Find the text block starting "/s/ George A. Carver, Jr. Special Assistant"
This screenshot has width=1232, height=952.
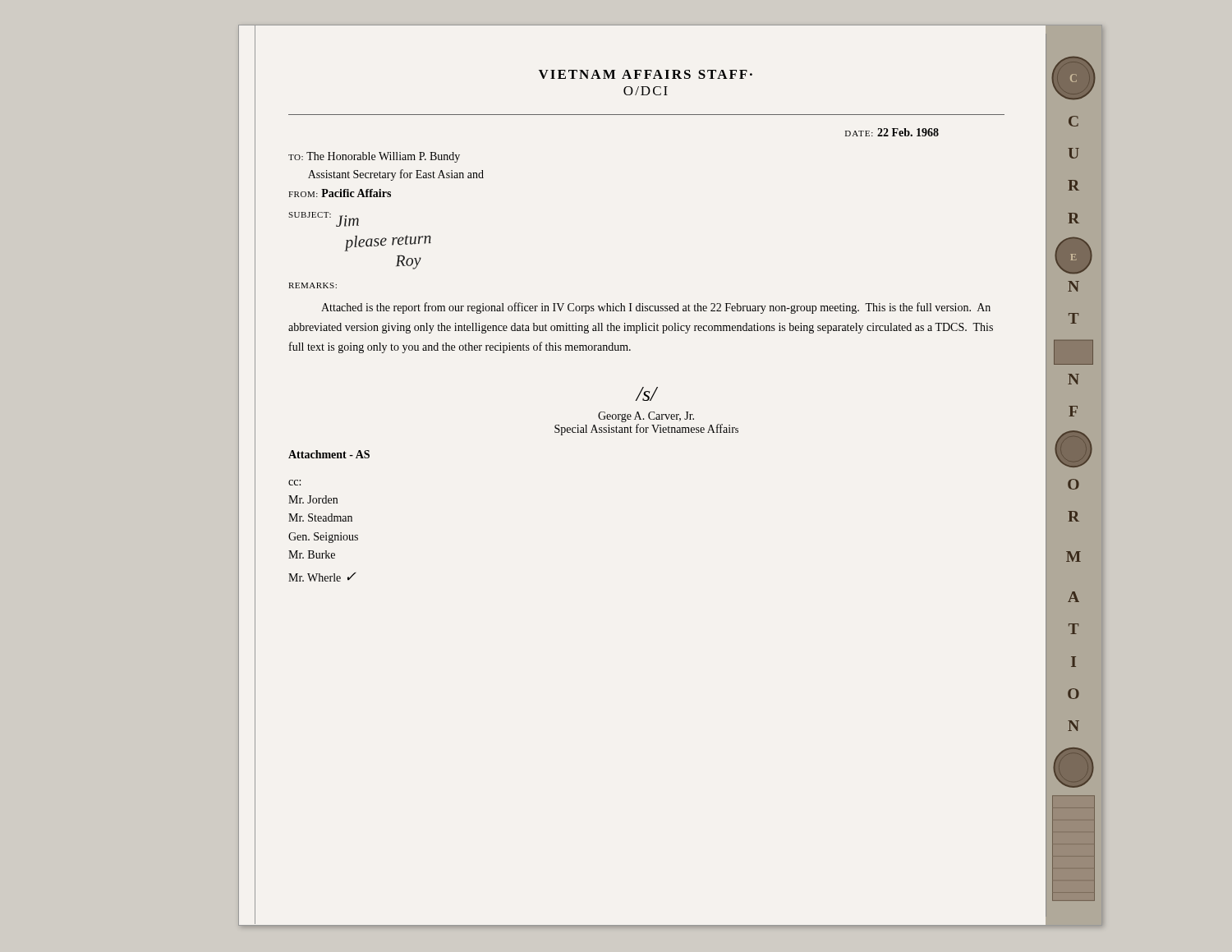point(646,409)
